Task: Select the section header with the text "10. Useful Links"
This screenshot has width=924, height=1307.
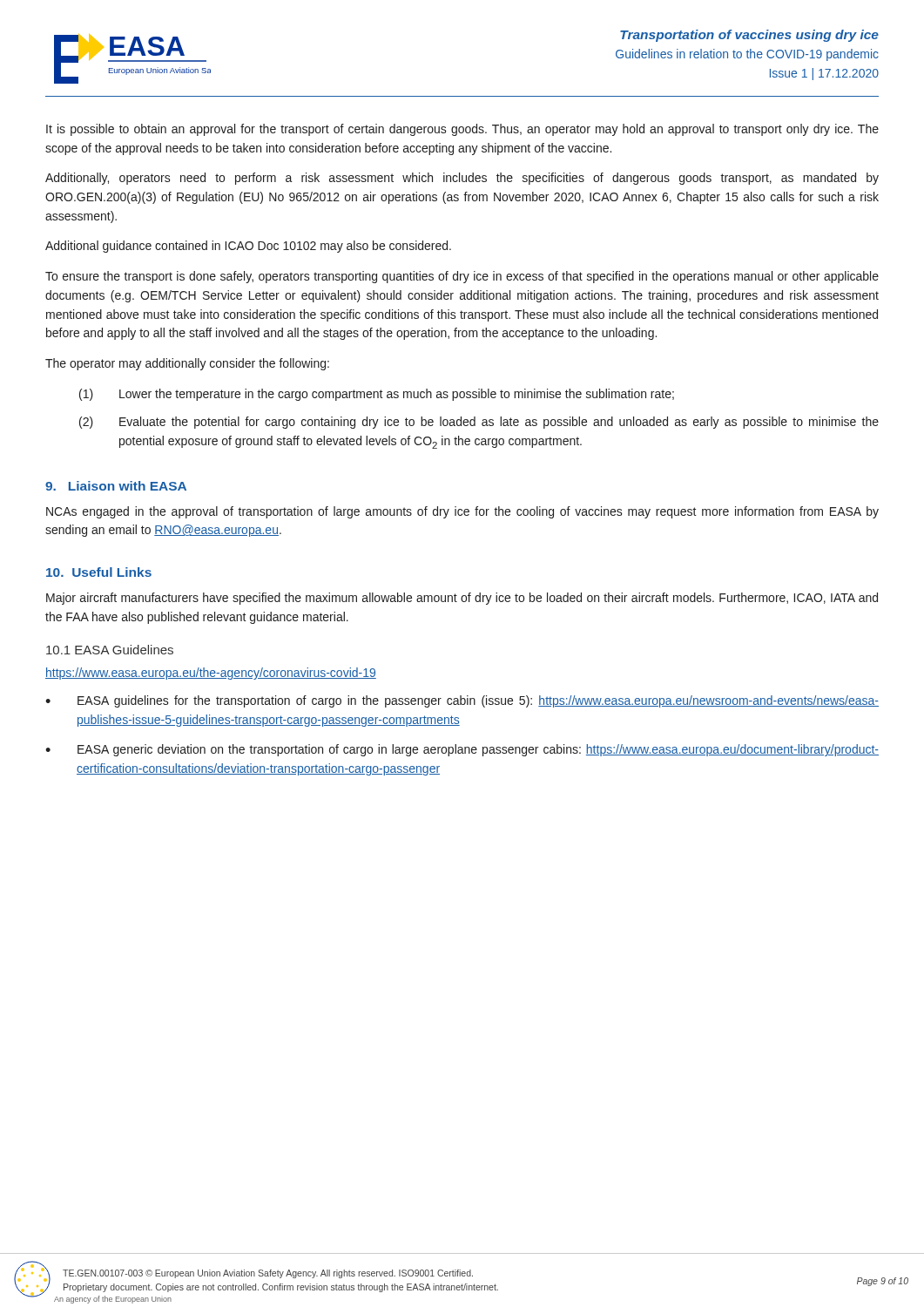Action: [x=99, y=572]
